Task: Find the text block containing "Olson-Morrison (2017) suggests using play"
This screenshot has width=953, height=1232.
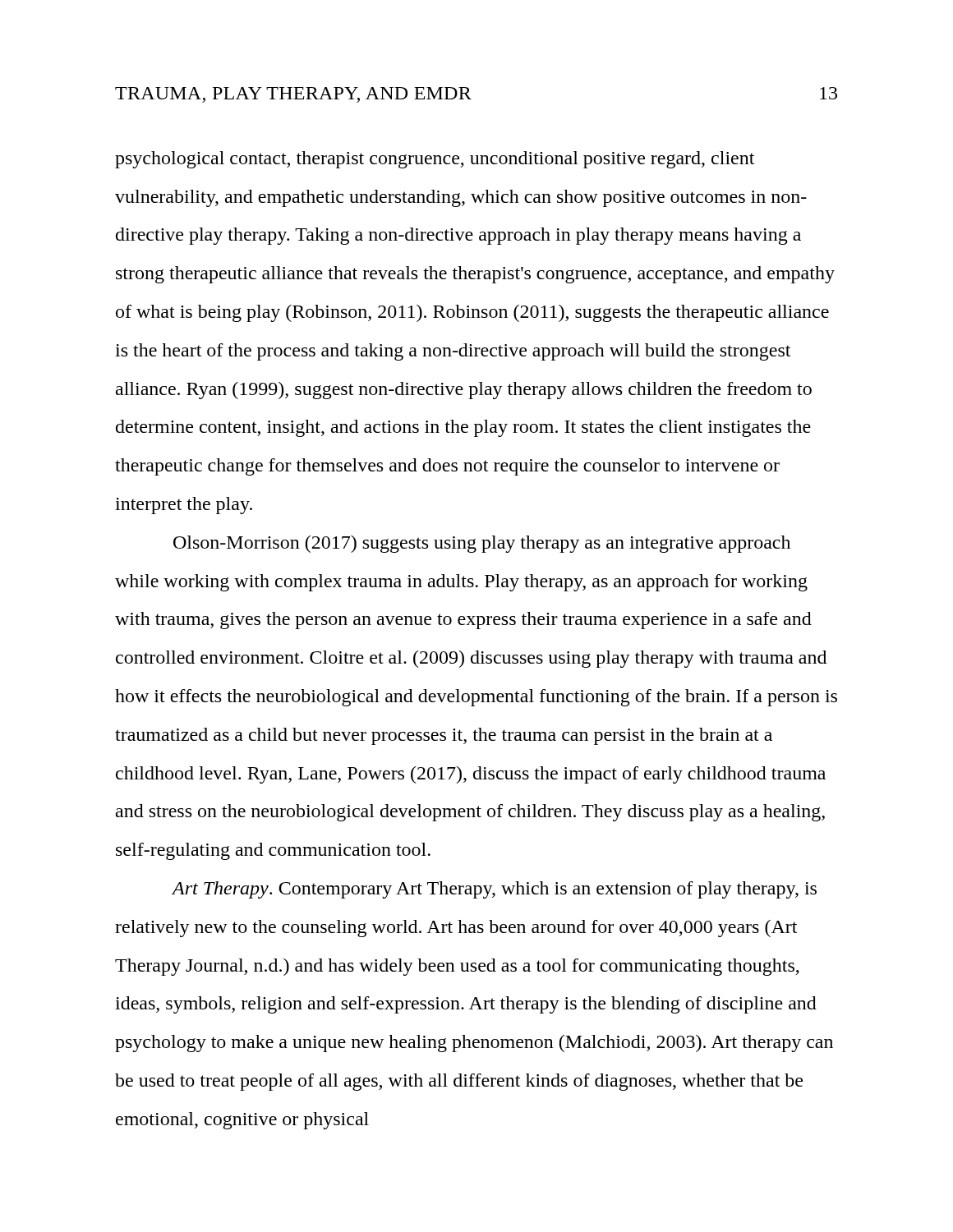Action: point(476,696)
